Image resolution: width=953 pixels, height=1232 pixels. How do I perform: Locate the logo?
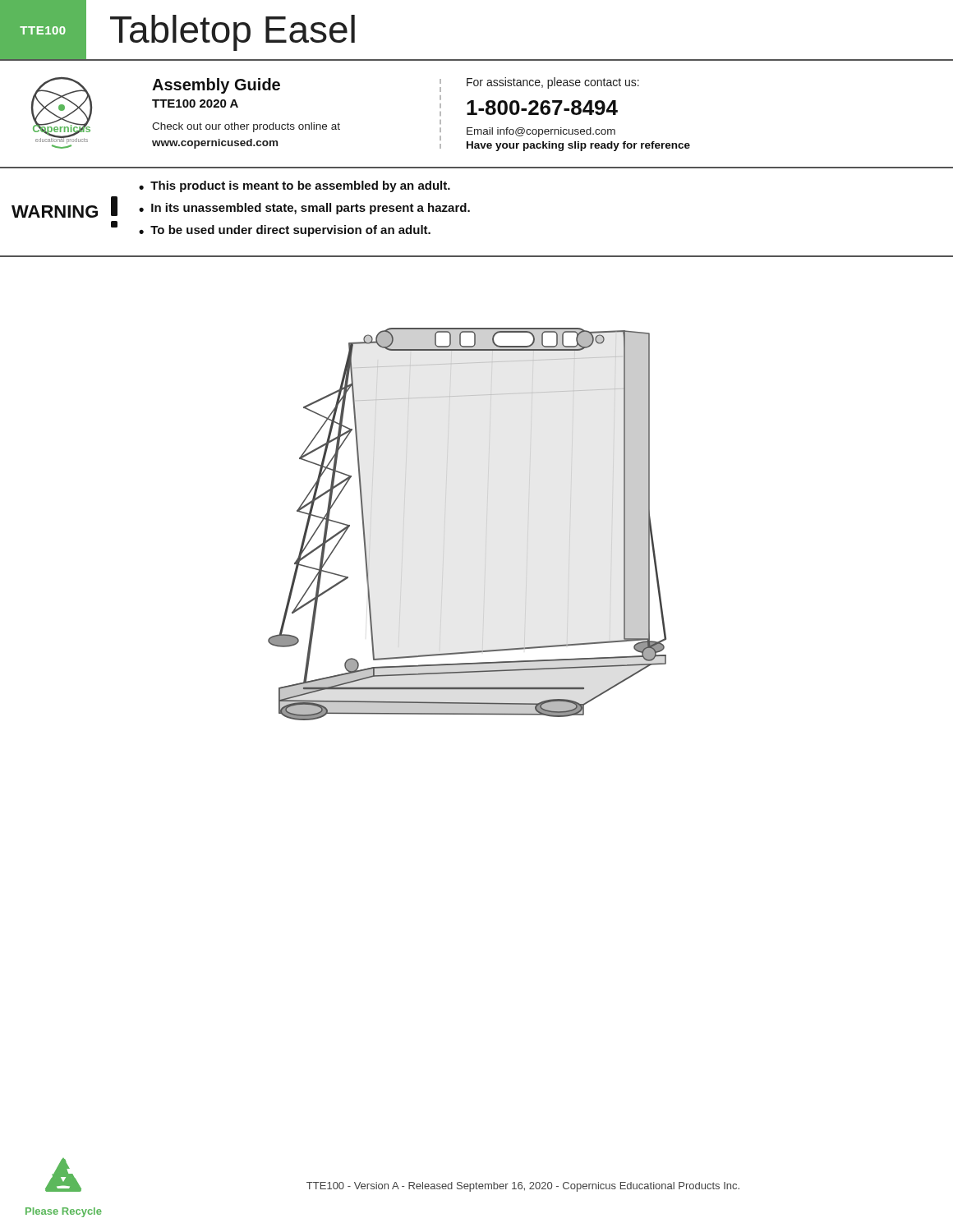pyautogui.click(x=63, y=1186)
